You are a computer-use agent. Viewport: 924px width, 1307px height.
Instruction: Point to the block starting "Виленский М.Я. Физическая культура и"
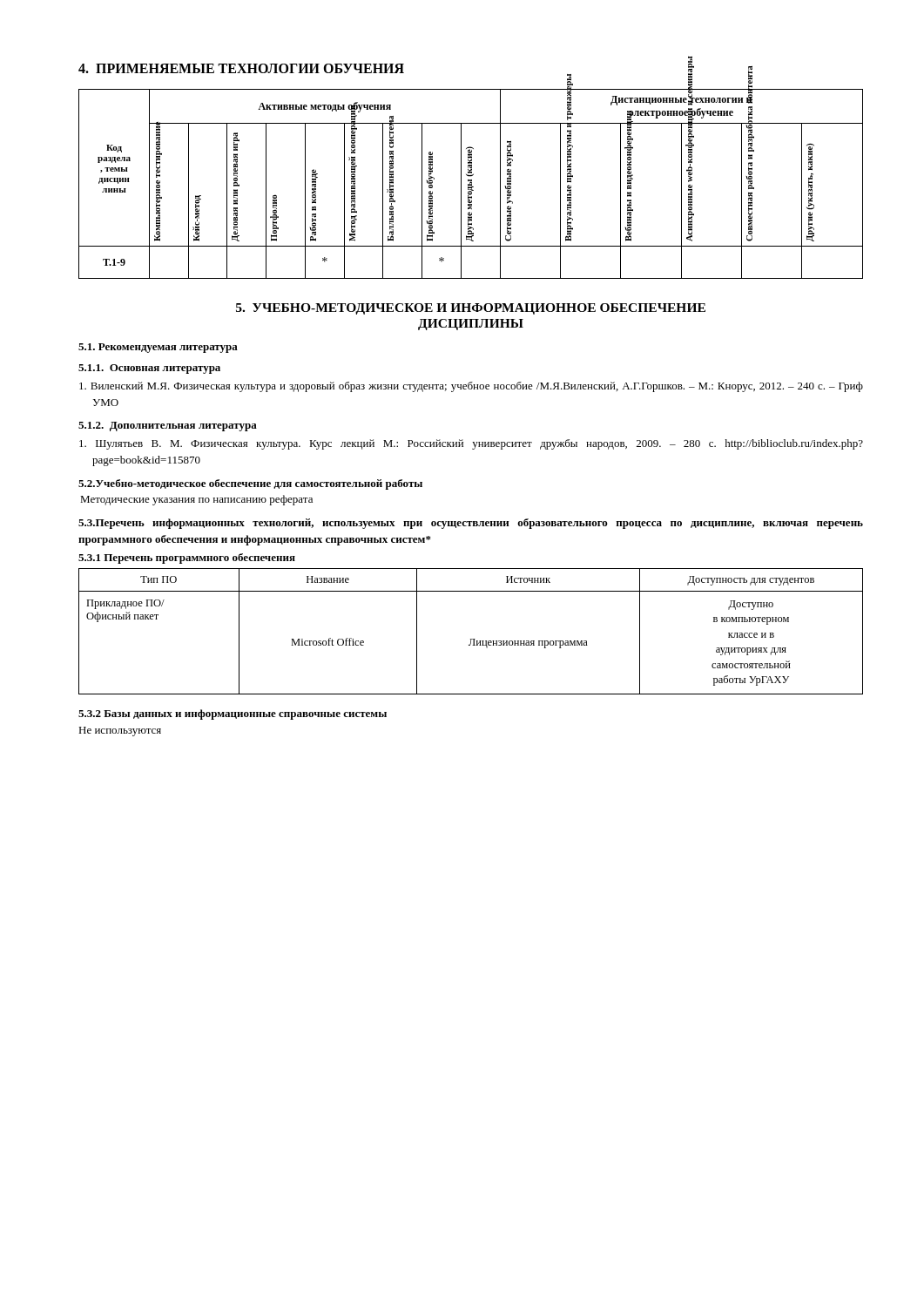(471, 394)
